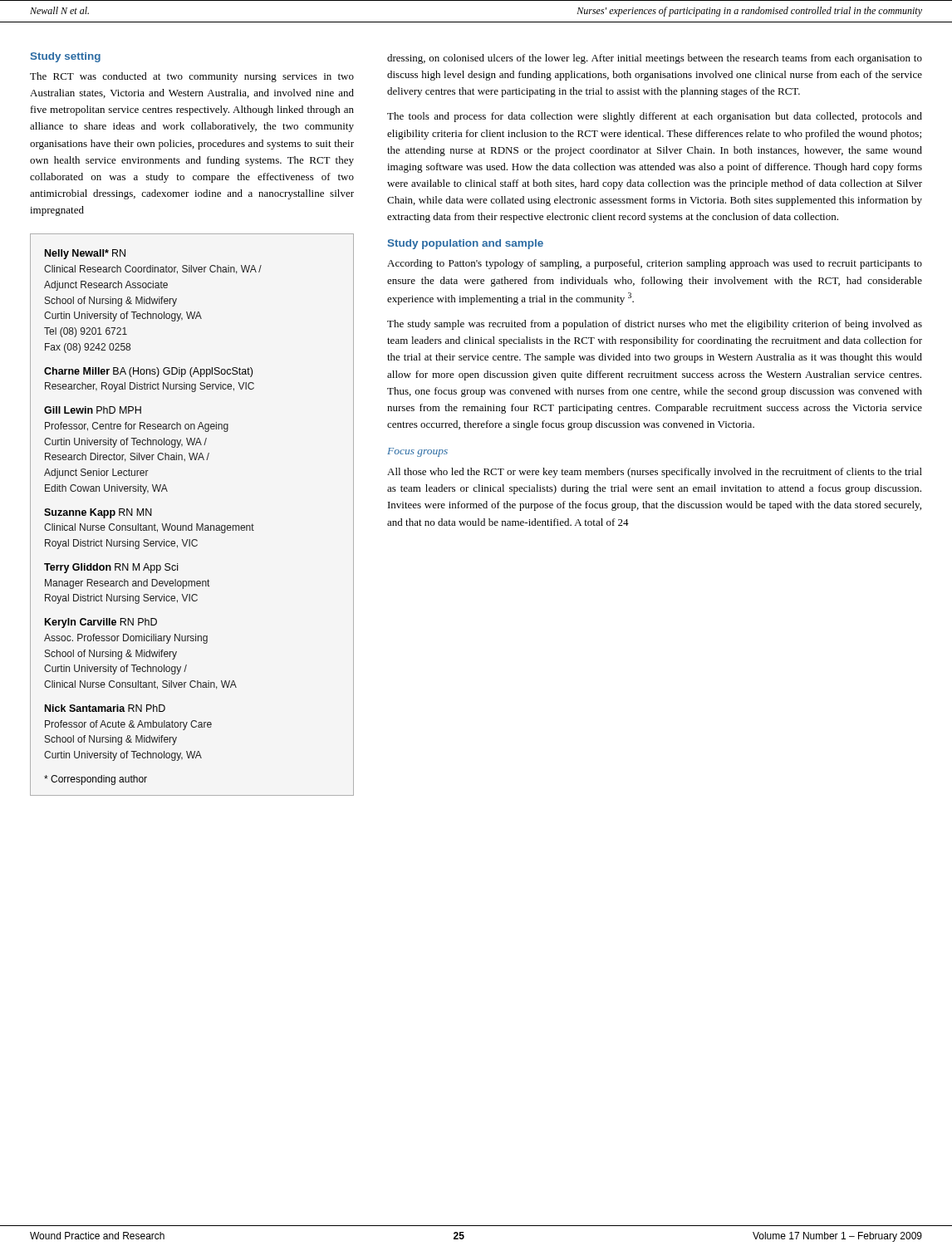Viewport: 952px width, 1246px height.
Task: Find the text starting "All those who"
Action: point(655,497)
